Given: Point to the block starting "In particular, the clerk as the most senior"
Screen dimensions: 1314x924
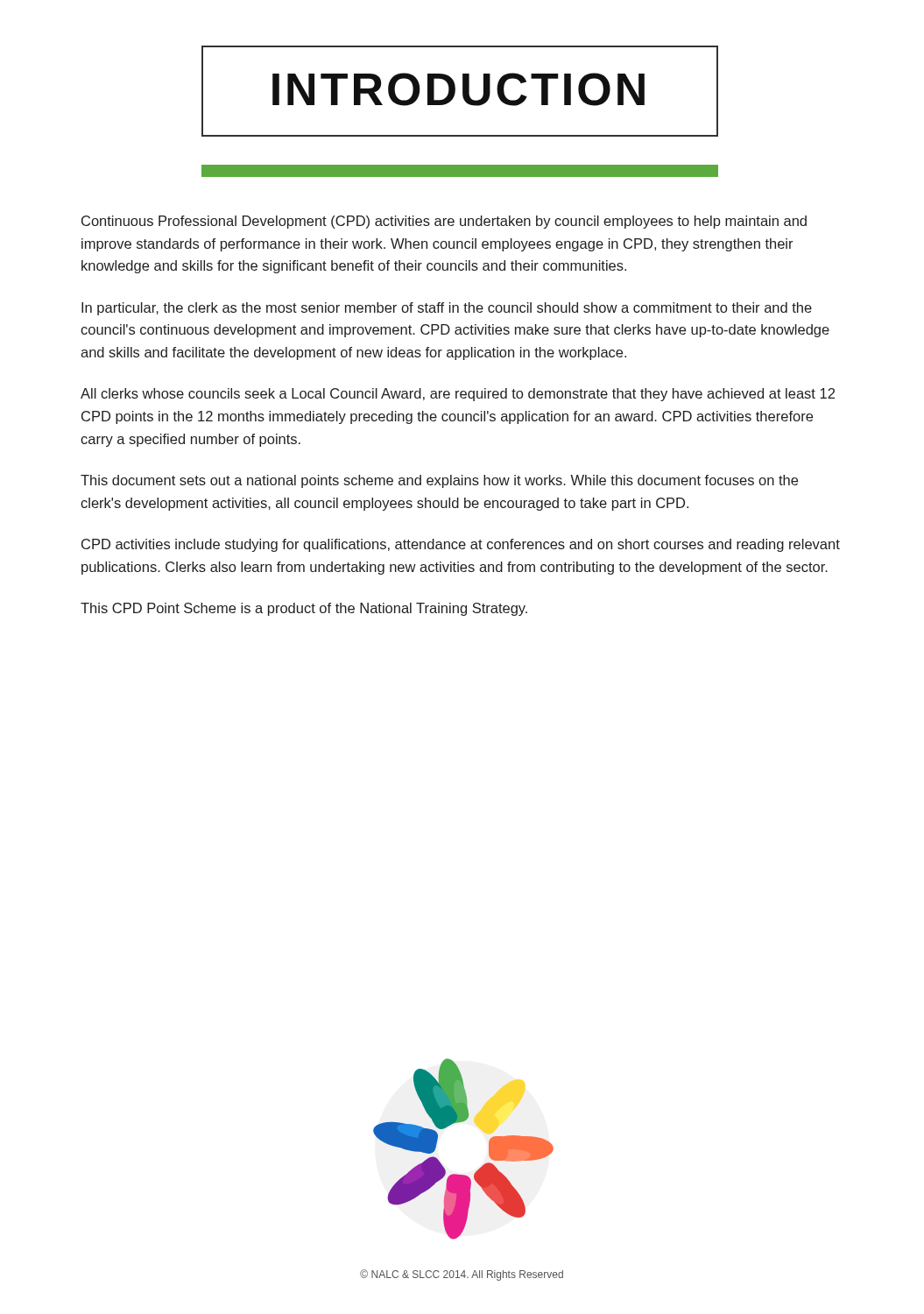Looking at the screenshot, I should 461,330.
